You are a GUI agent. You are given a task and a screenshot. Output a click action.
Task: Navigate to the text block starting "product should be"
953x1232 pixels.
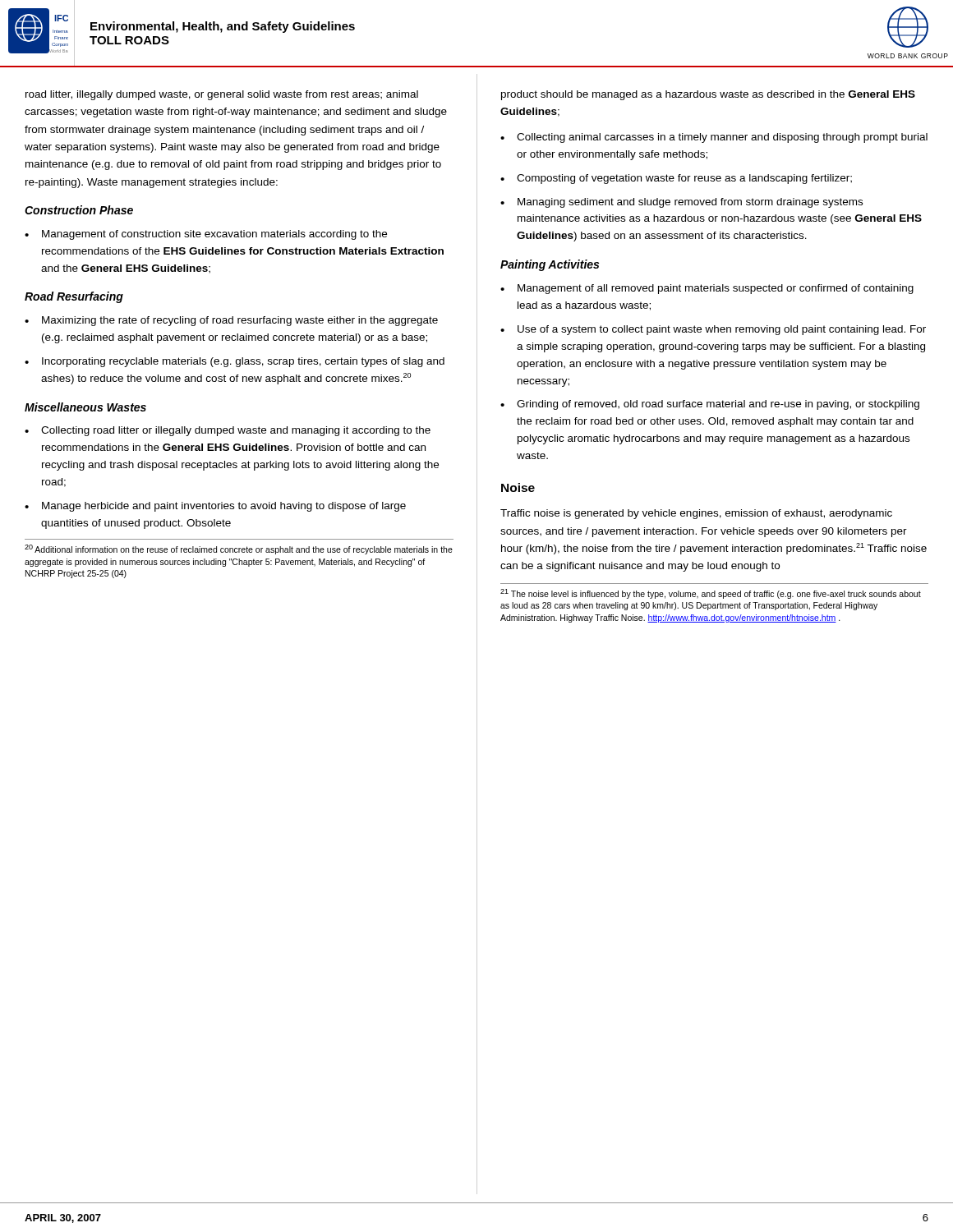coord(708,103)
